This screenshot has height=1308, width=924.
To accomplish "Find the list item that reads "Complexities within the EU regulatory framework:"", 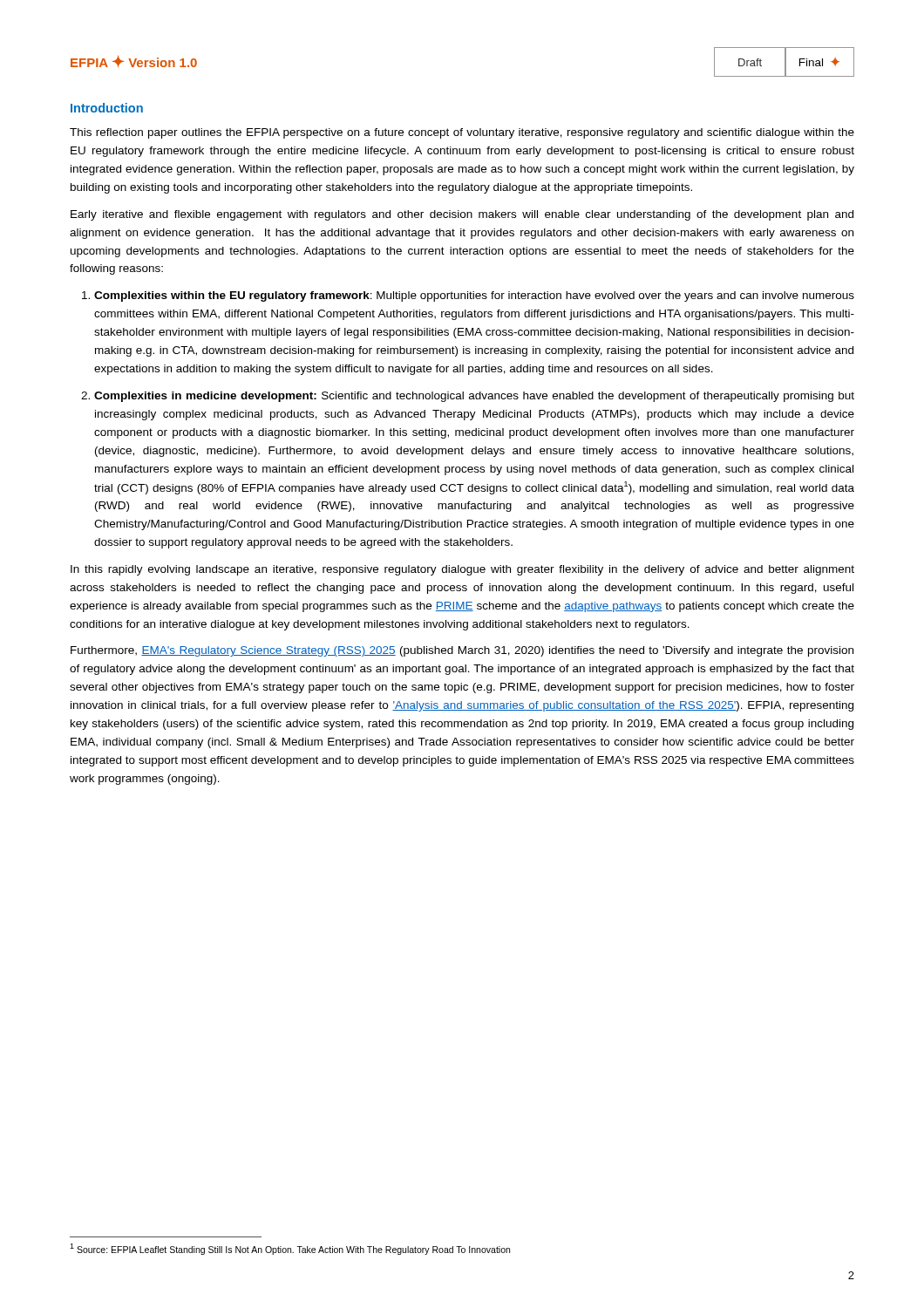I will (474, 332).
